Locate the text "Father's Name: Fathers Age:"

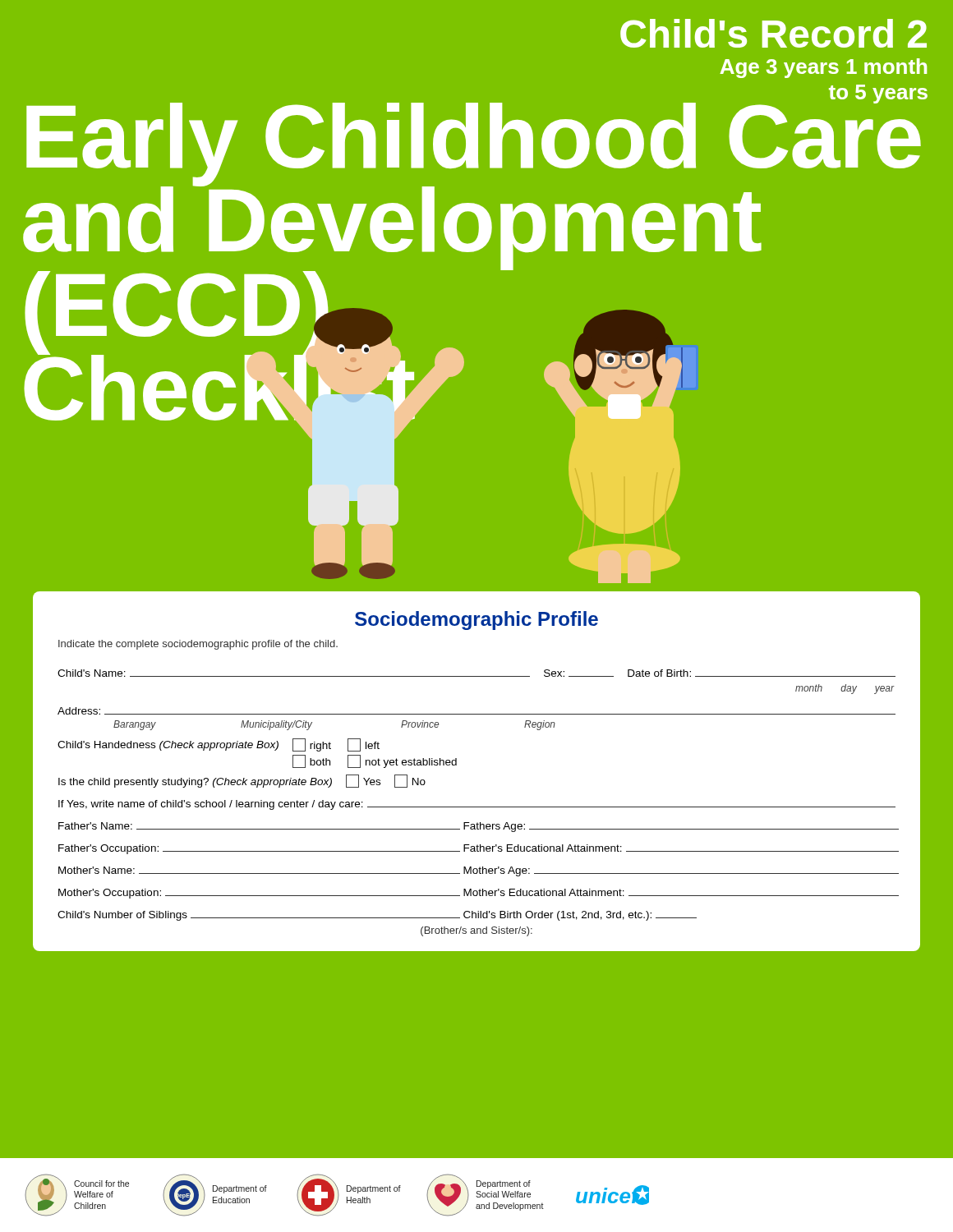[476, 824]
